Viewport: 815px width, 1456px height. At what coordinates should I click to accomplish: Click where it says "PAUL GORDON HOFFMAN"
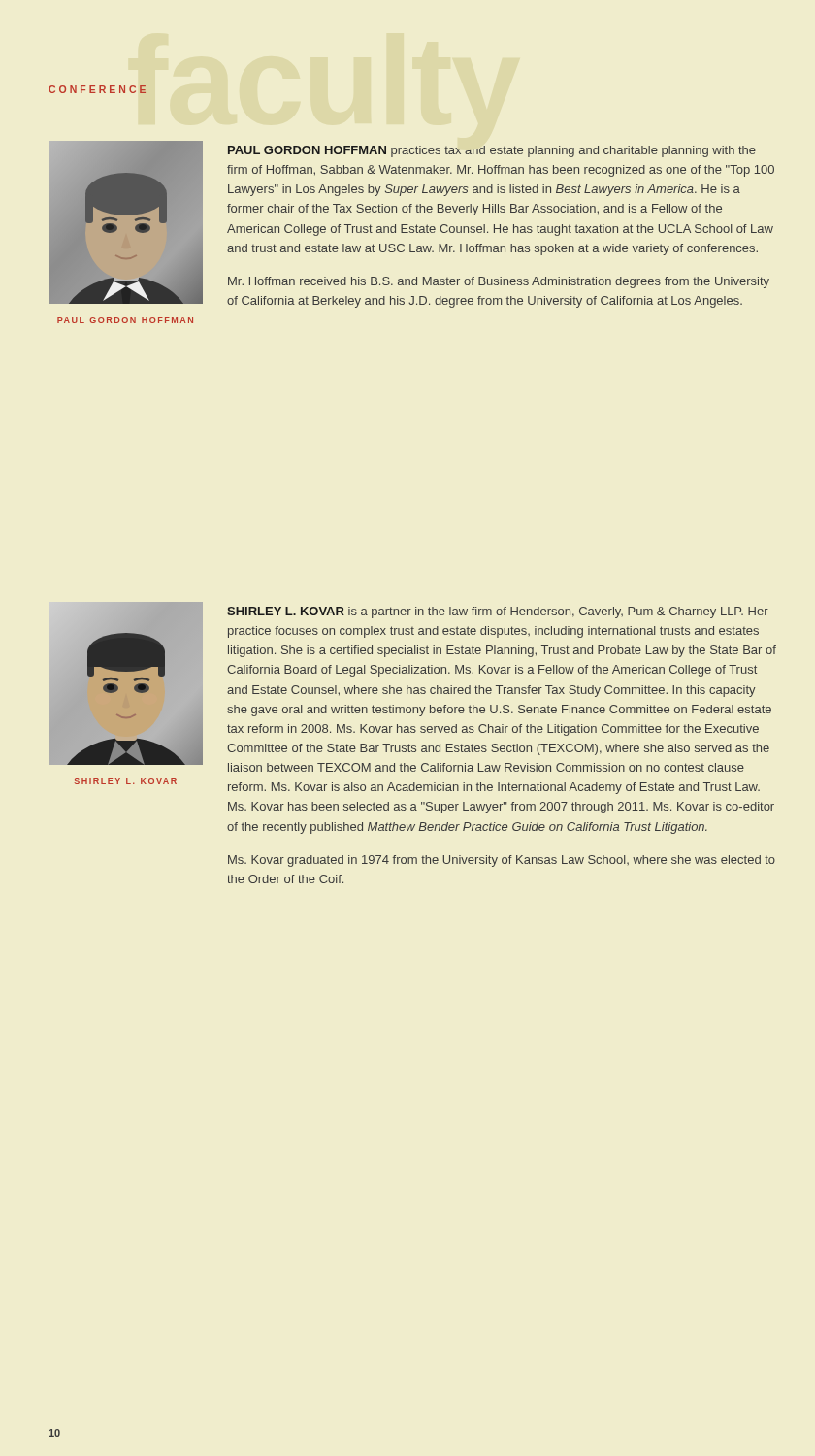pos(126,320)
